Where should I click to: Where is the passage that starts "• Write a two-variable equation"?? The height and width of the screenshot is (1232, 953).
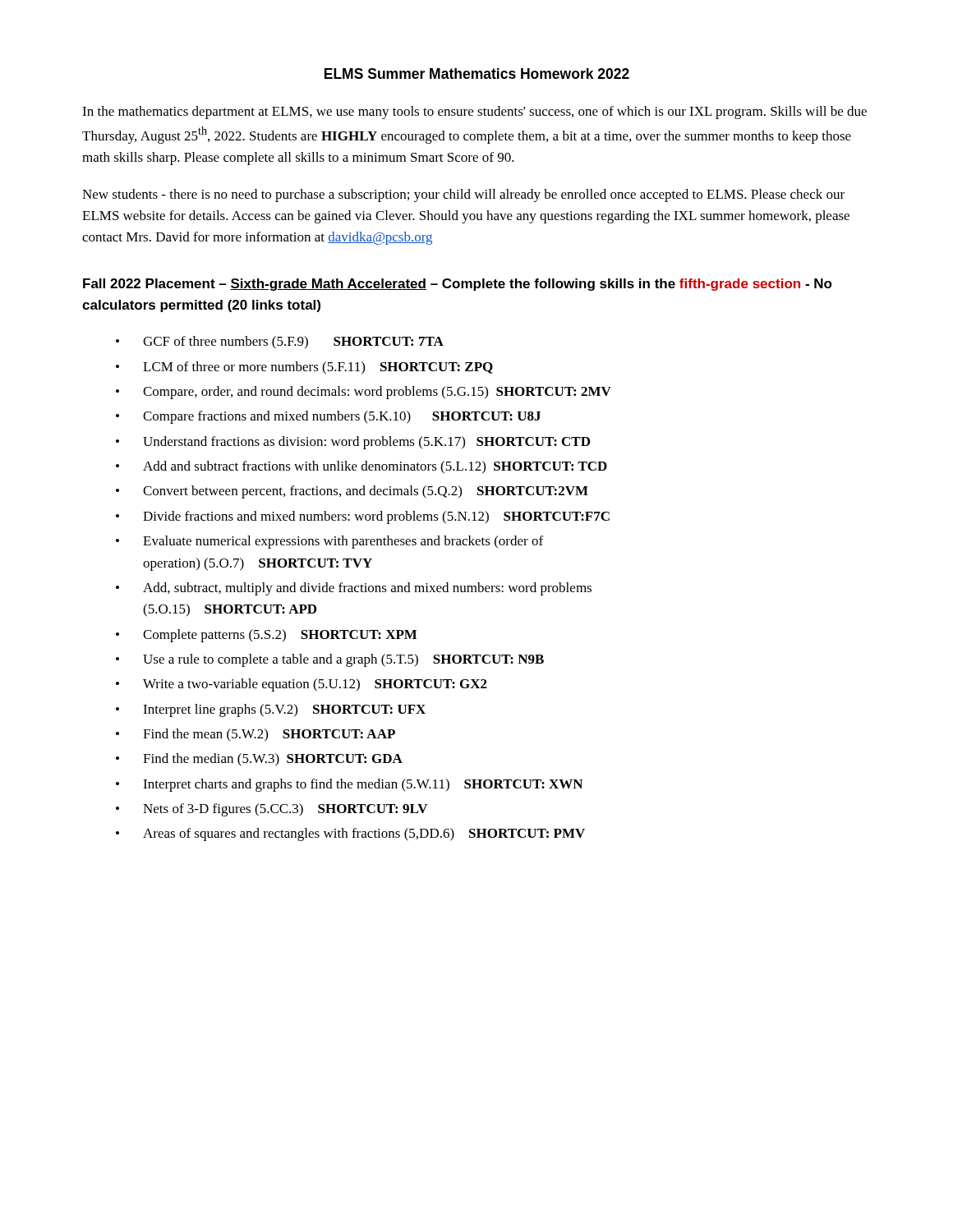click(476, 684)
